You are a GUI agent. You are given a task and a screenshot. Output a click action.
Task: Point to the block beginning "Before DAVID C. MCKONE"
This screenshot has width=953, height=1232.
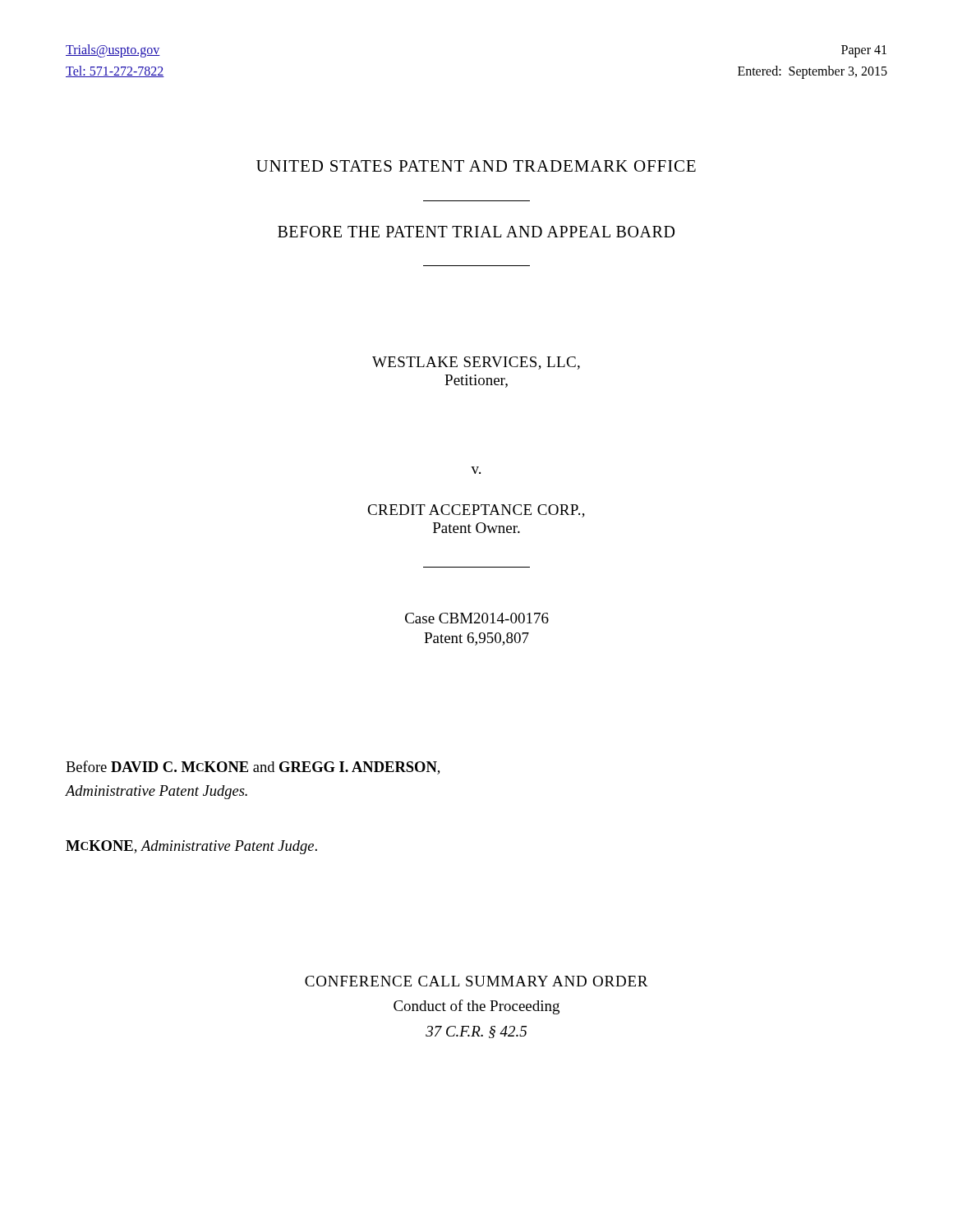click(253, 779)
